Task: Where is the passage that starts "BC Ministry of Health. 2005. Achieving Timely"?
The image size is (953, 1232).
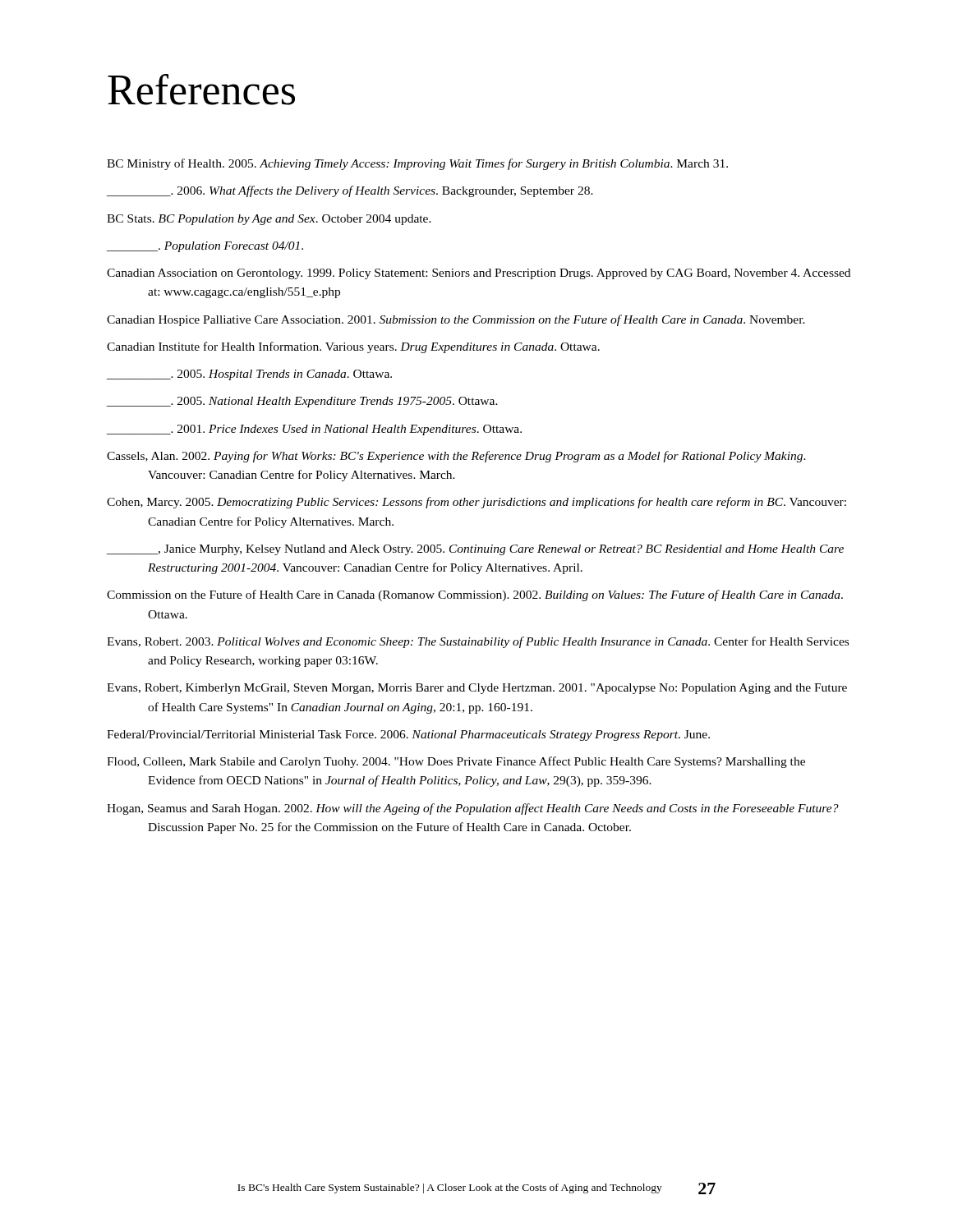Action: (418, 163)
